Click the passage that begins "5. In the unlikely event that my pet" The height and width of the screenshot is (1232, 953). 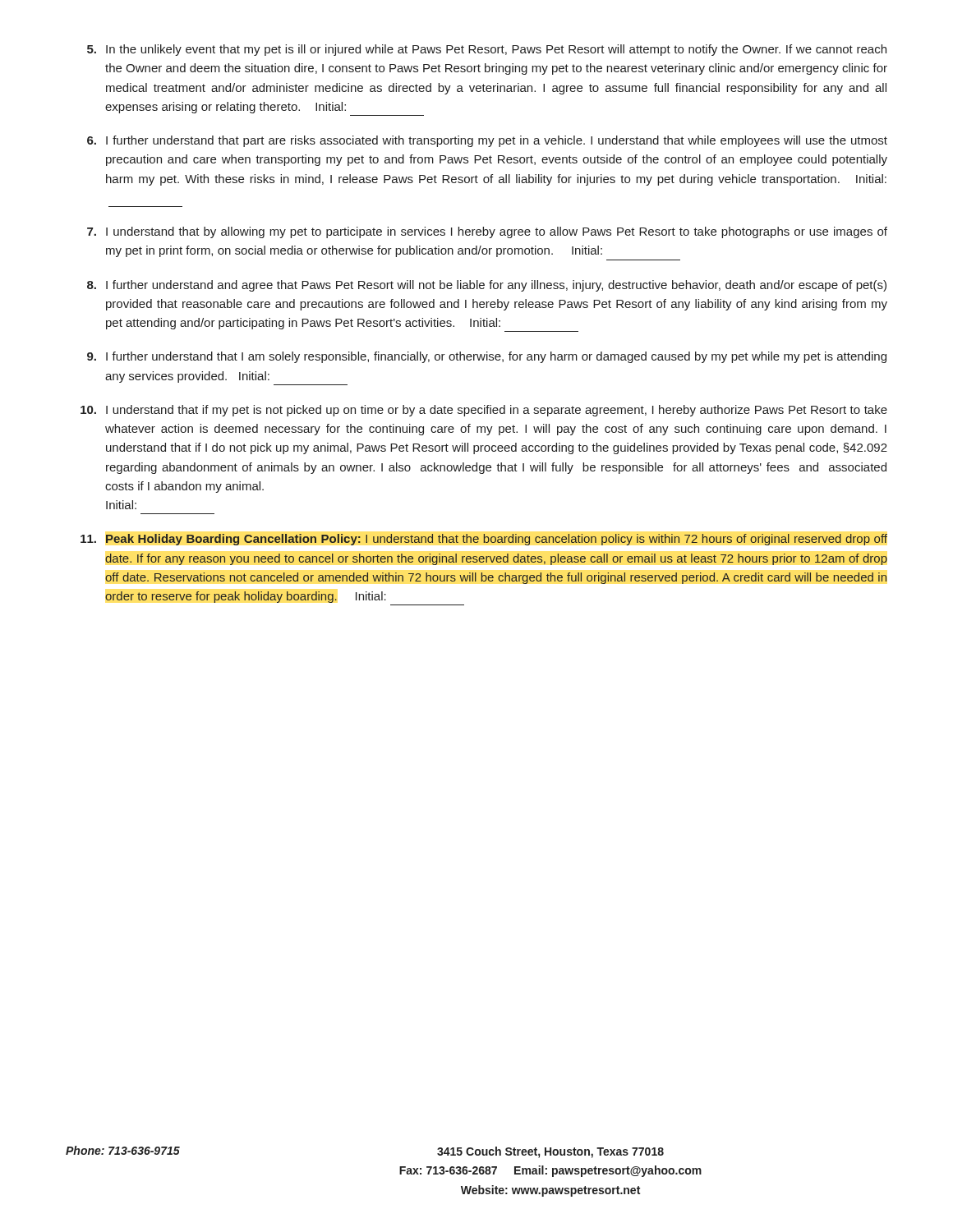[476, 78]
